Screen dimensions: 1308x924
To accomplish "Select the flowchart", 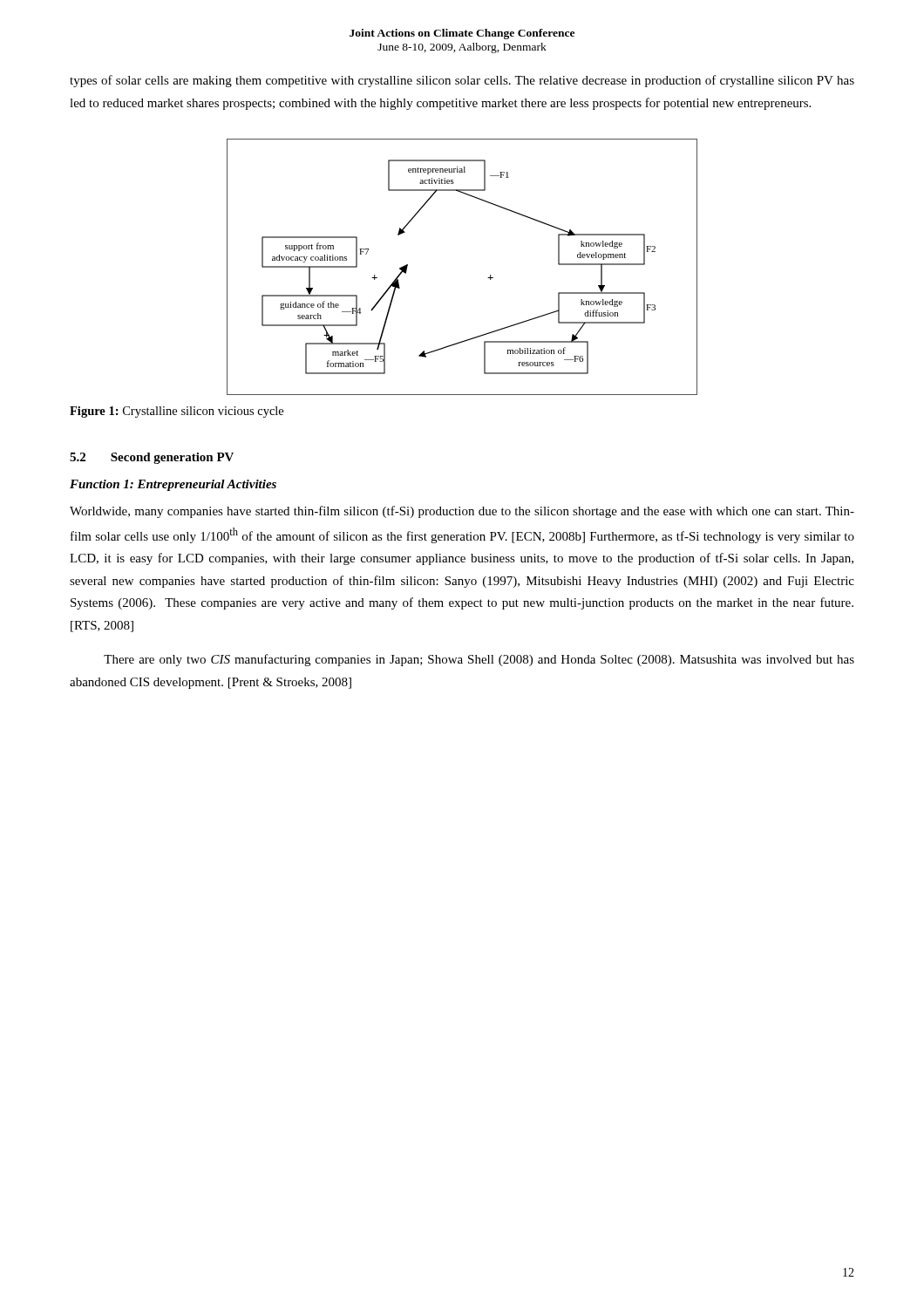I will [462, 267].
